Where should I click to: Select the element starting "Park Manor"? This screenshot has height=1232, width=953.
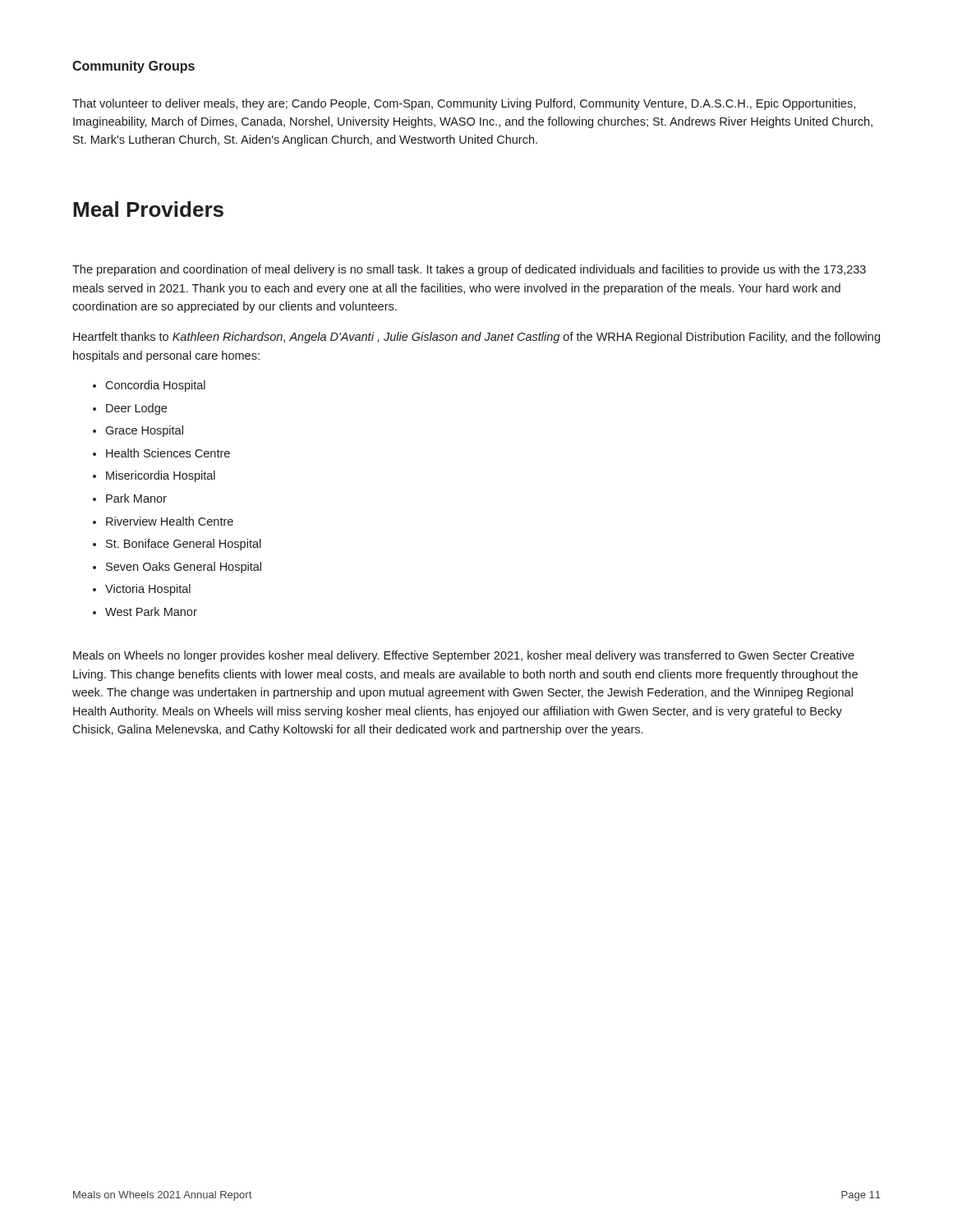coord(136,498)
